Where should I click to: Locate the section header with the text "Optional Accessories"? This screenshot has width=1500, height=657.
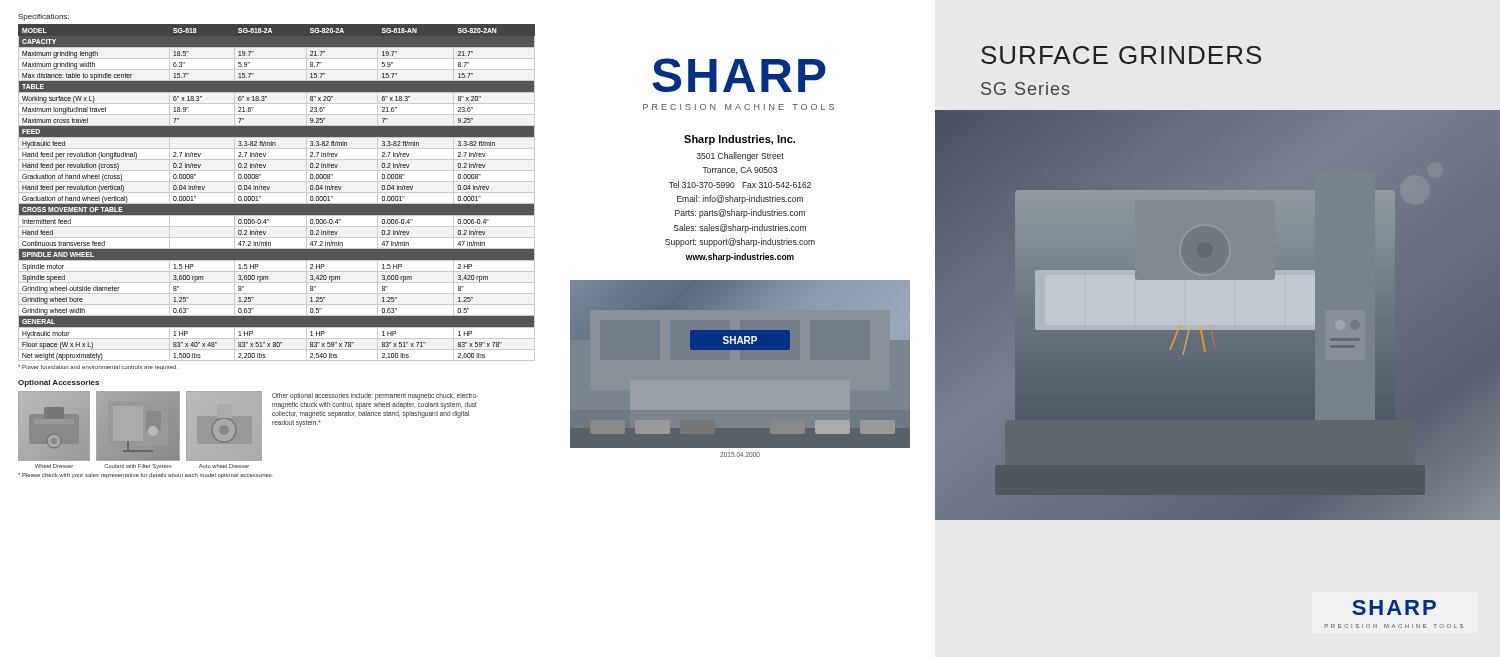tap(59, 382)
